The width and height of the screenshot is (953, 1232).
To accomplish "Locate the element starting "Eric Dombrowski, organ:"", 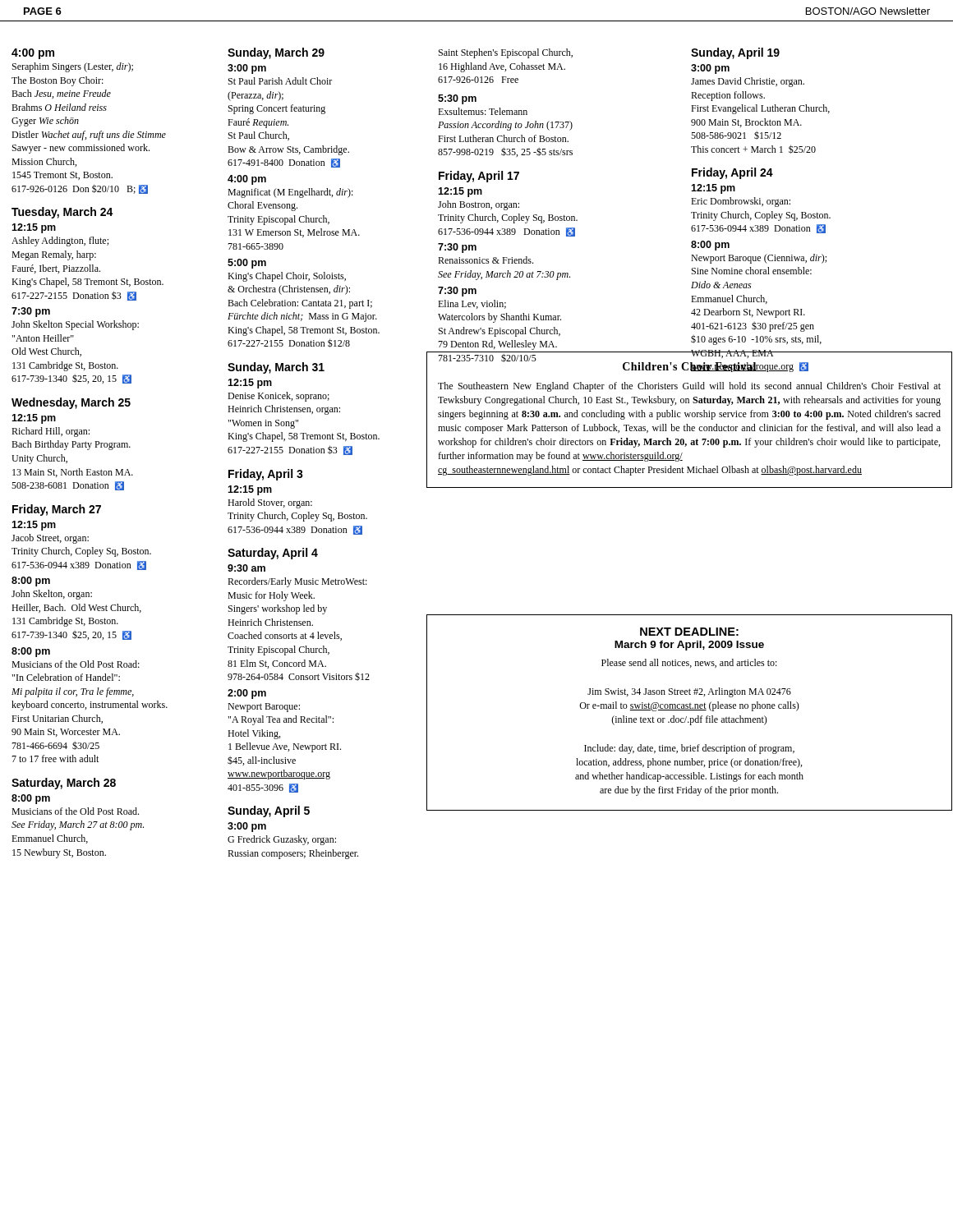I will click(x=761, y=215).
